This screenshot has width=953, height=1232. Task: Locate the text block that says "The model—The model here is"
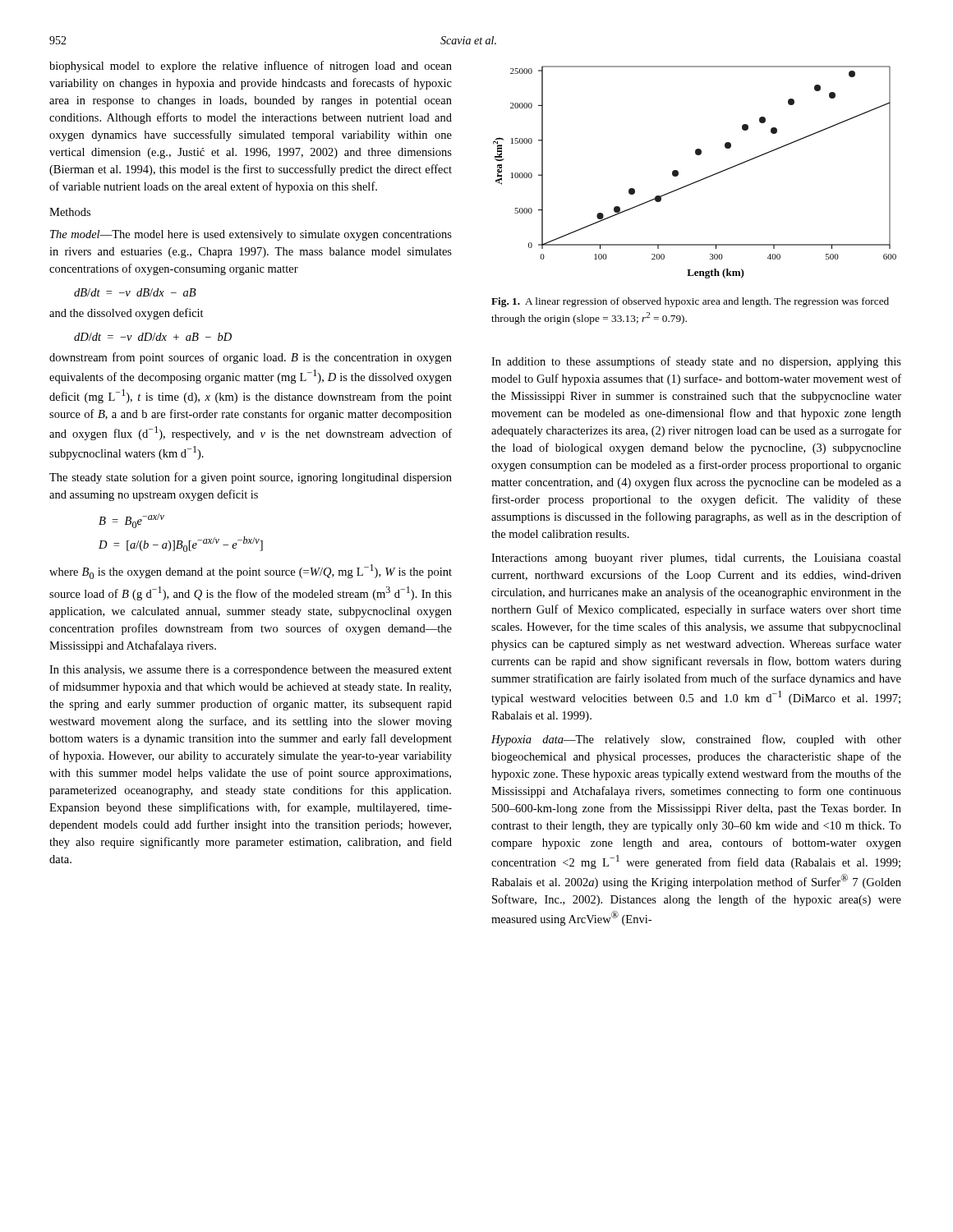pyautogui.click(x=251, y=252)
